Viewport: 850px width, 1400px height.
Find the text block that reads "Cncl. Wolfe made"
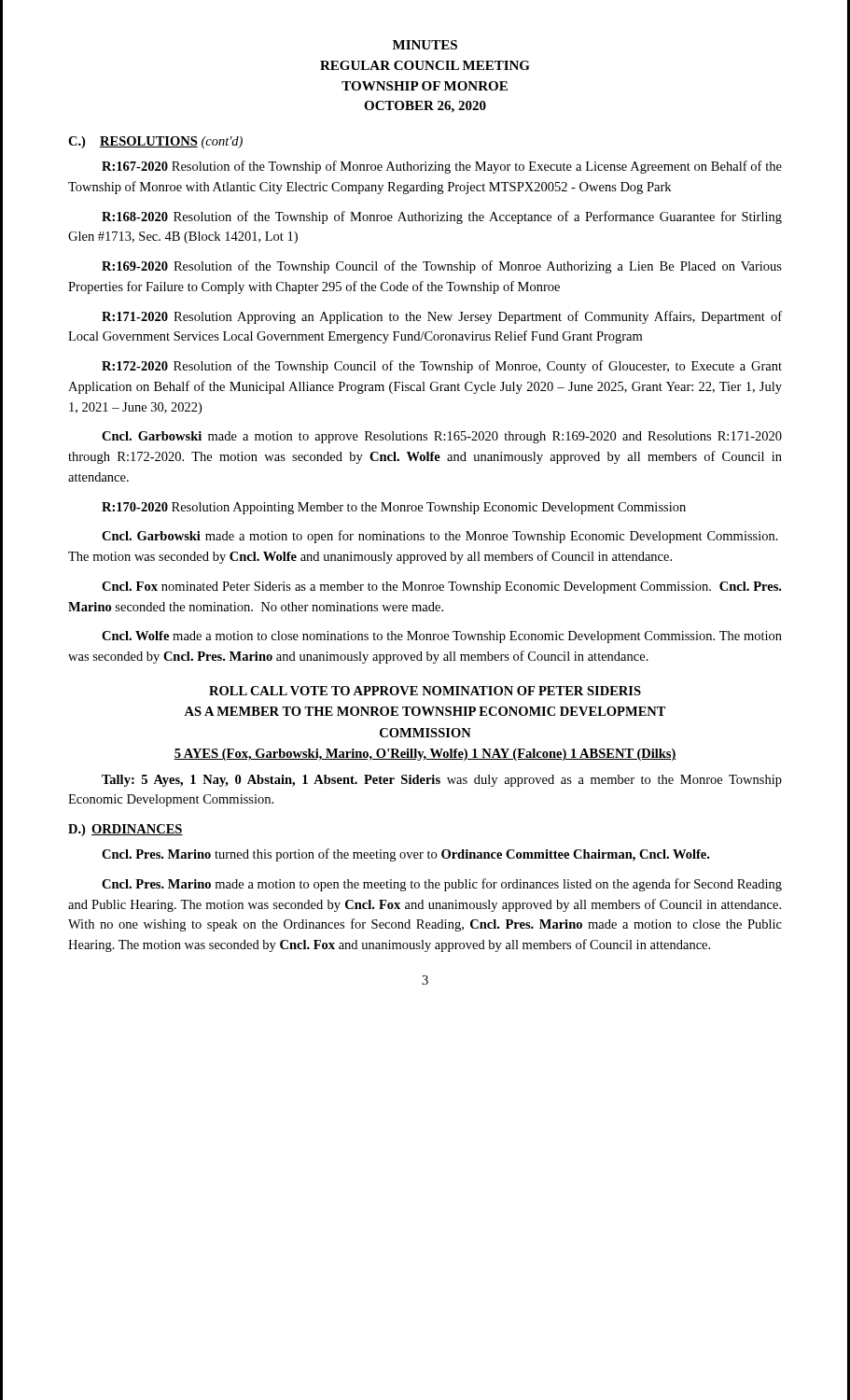pyautogui.click(x=425, y=646)
